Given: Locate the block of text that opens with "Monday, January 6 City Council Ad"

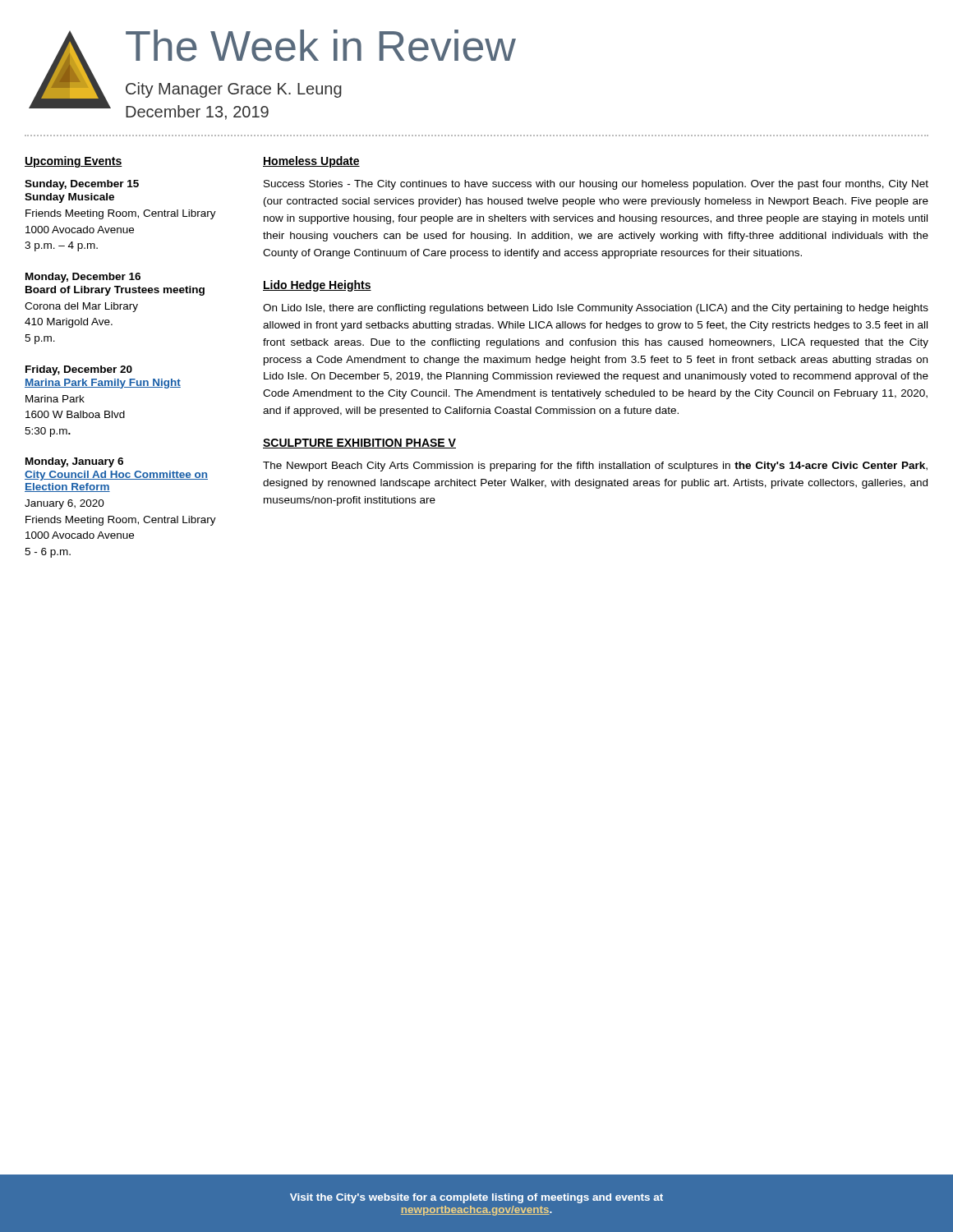Looking at the screenshot, I should coord(131,507).
